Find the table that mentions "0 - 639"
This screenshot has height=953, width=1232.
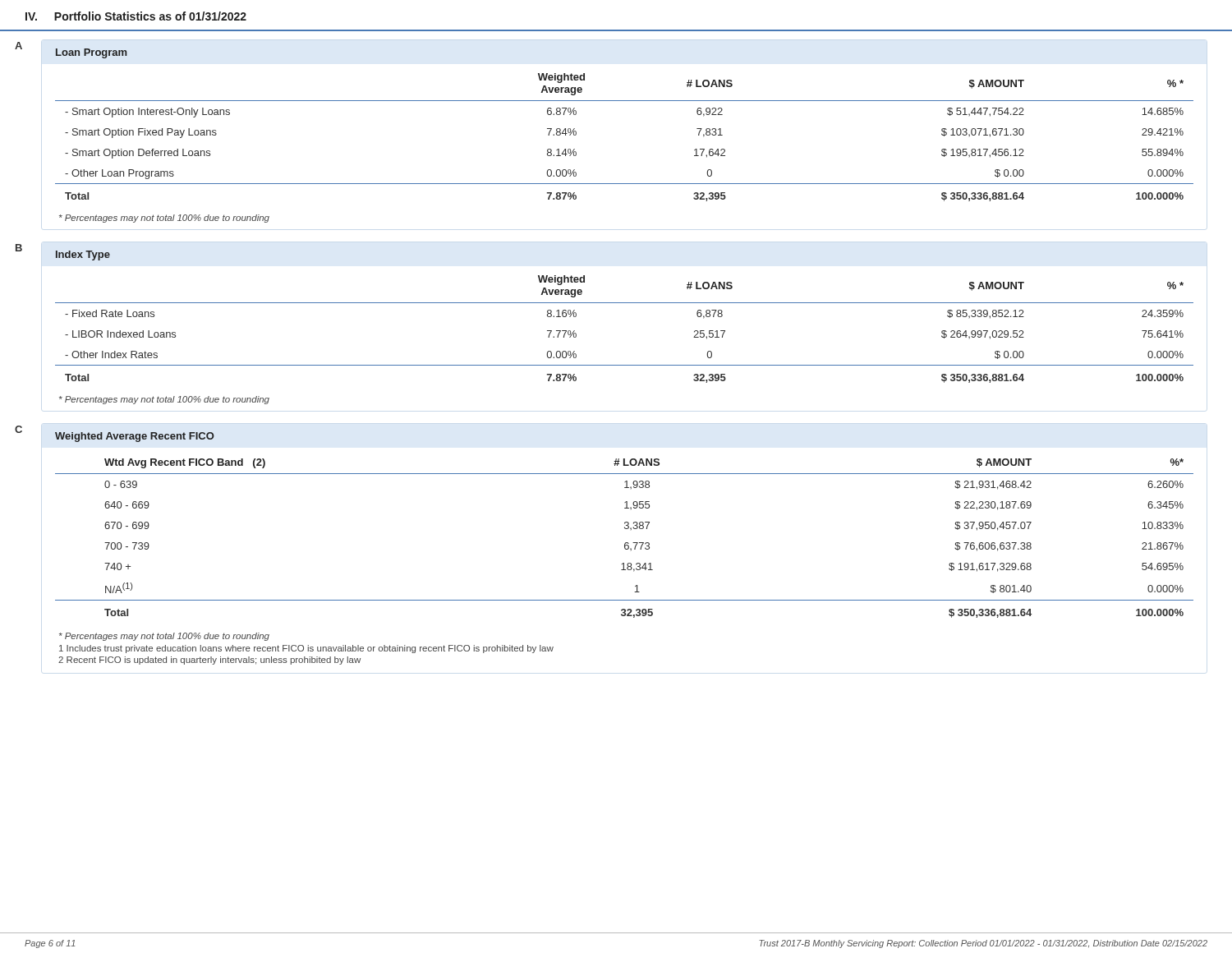624,535
